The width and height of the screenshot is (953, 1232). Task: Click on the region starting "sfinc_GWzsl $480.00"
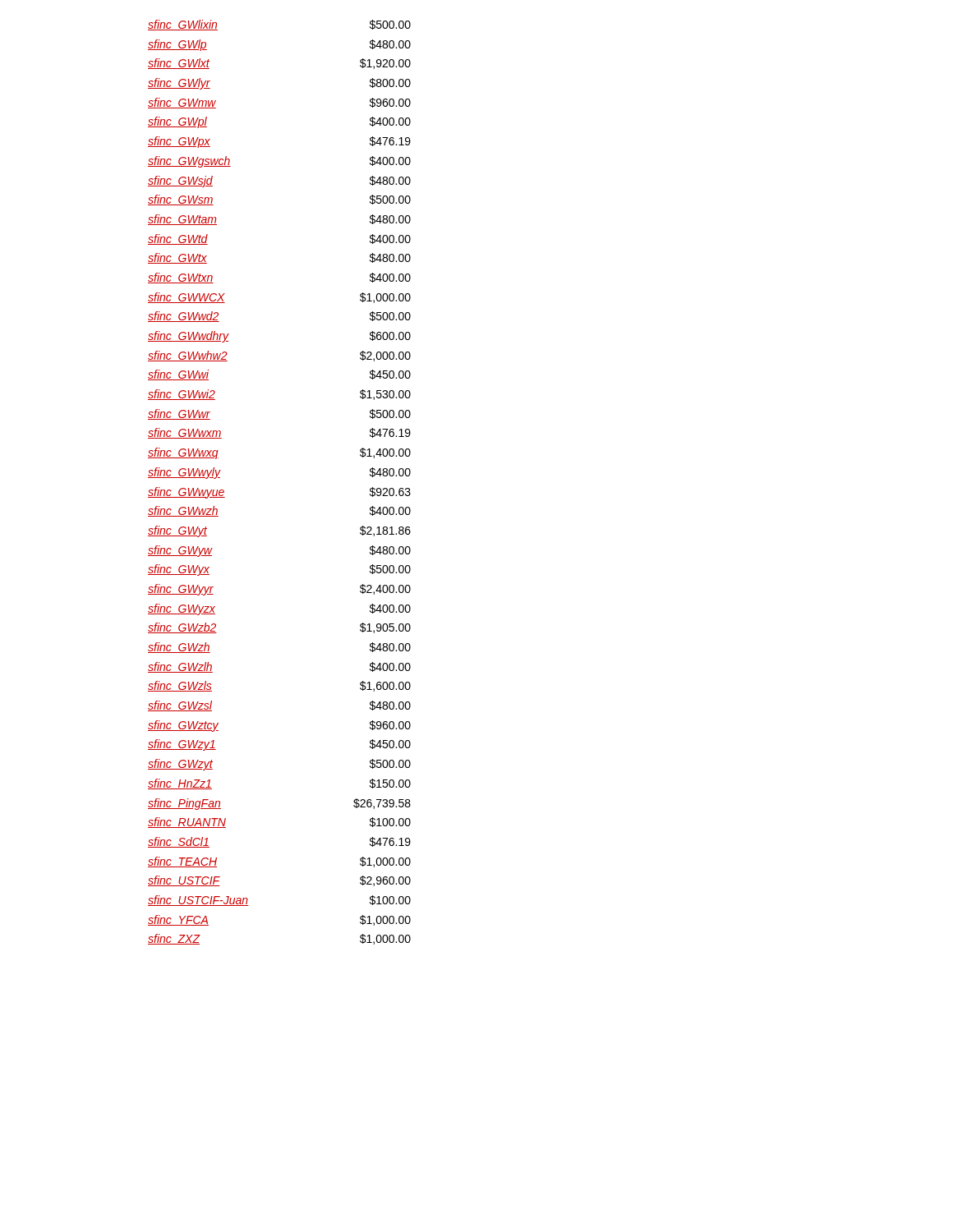180,706
